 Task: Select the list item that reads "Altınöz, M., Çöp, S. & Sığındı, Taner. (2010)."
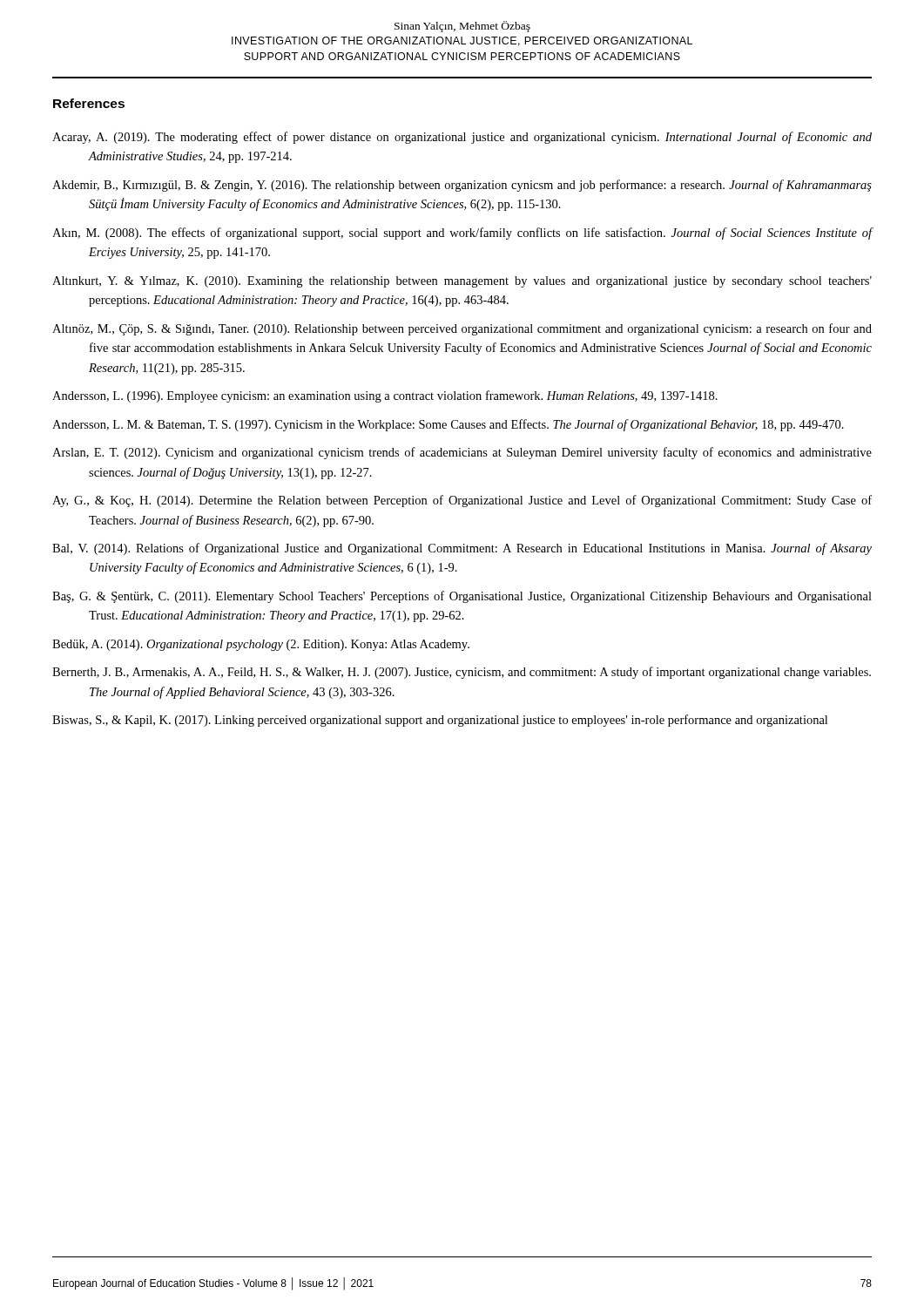point(462,348)
